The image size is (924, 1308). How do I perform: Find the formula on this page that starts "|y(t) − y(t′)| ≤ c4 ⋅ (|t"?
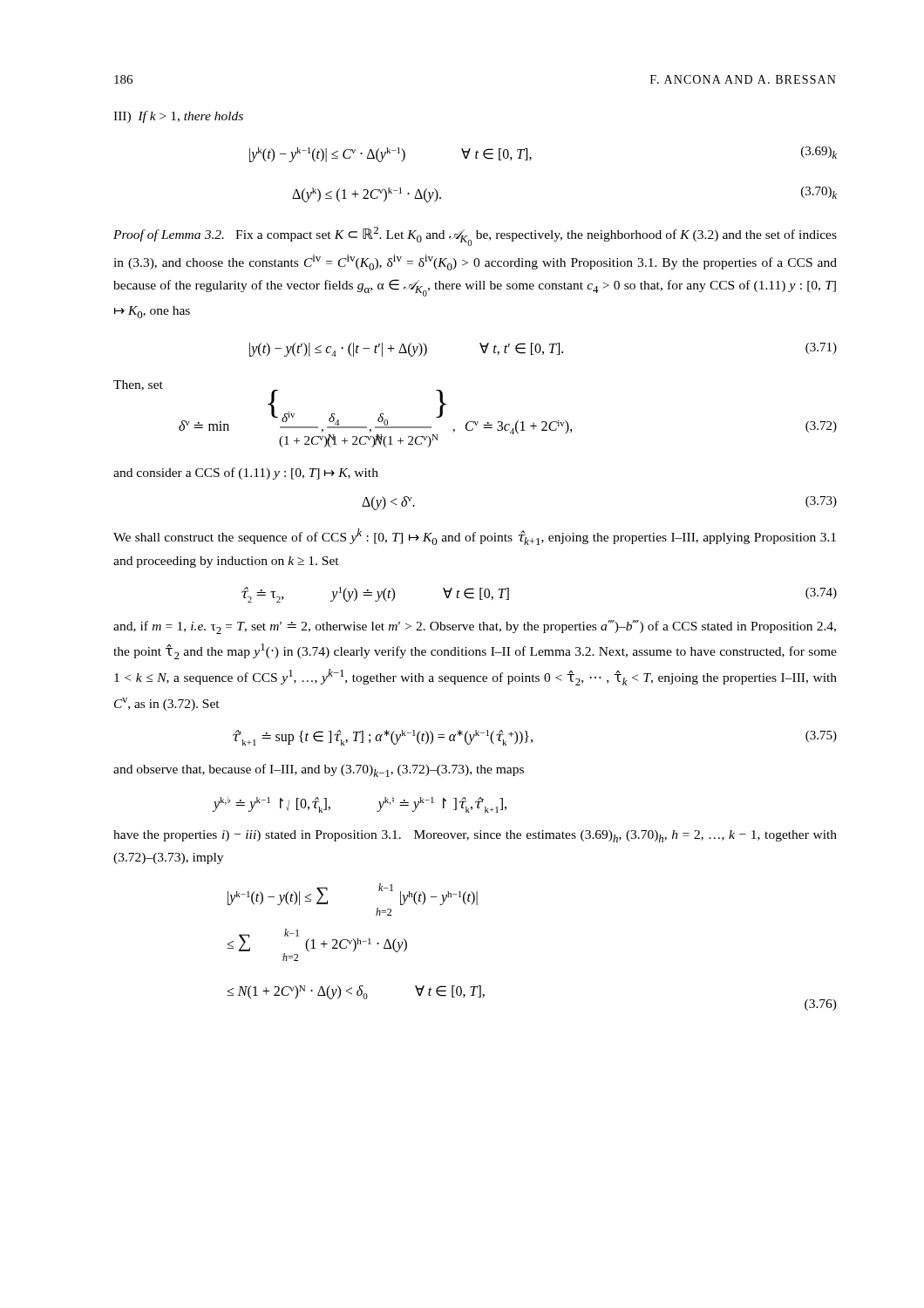tap(488, 348)
